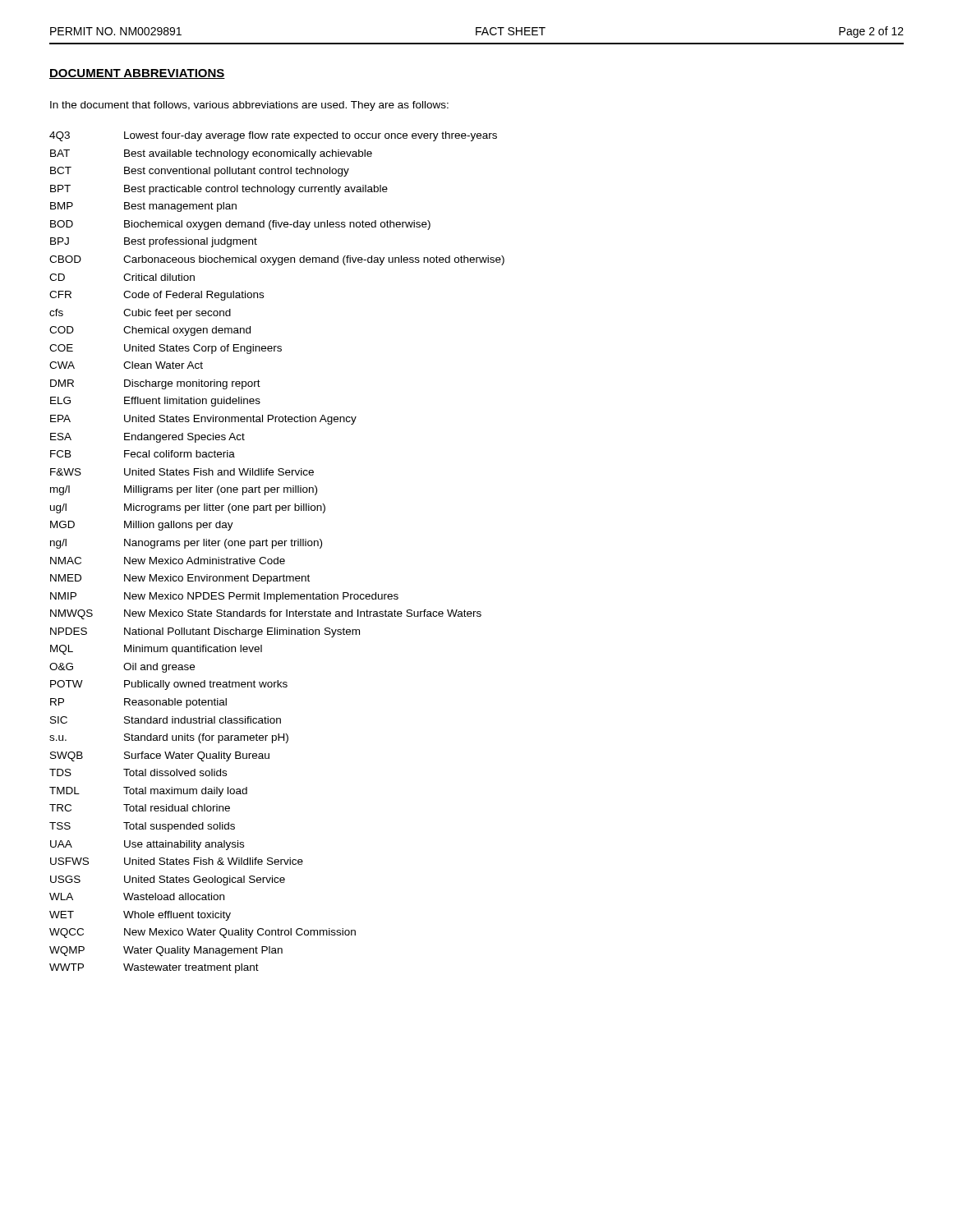Click on the list item containing "cfsCubic feet per second"
This screenshot has height=1232, width=953.
click(x=140, y=314)
